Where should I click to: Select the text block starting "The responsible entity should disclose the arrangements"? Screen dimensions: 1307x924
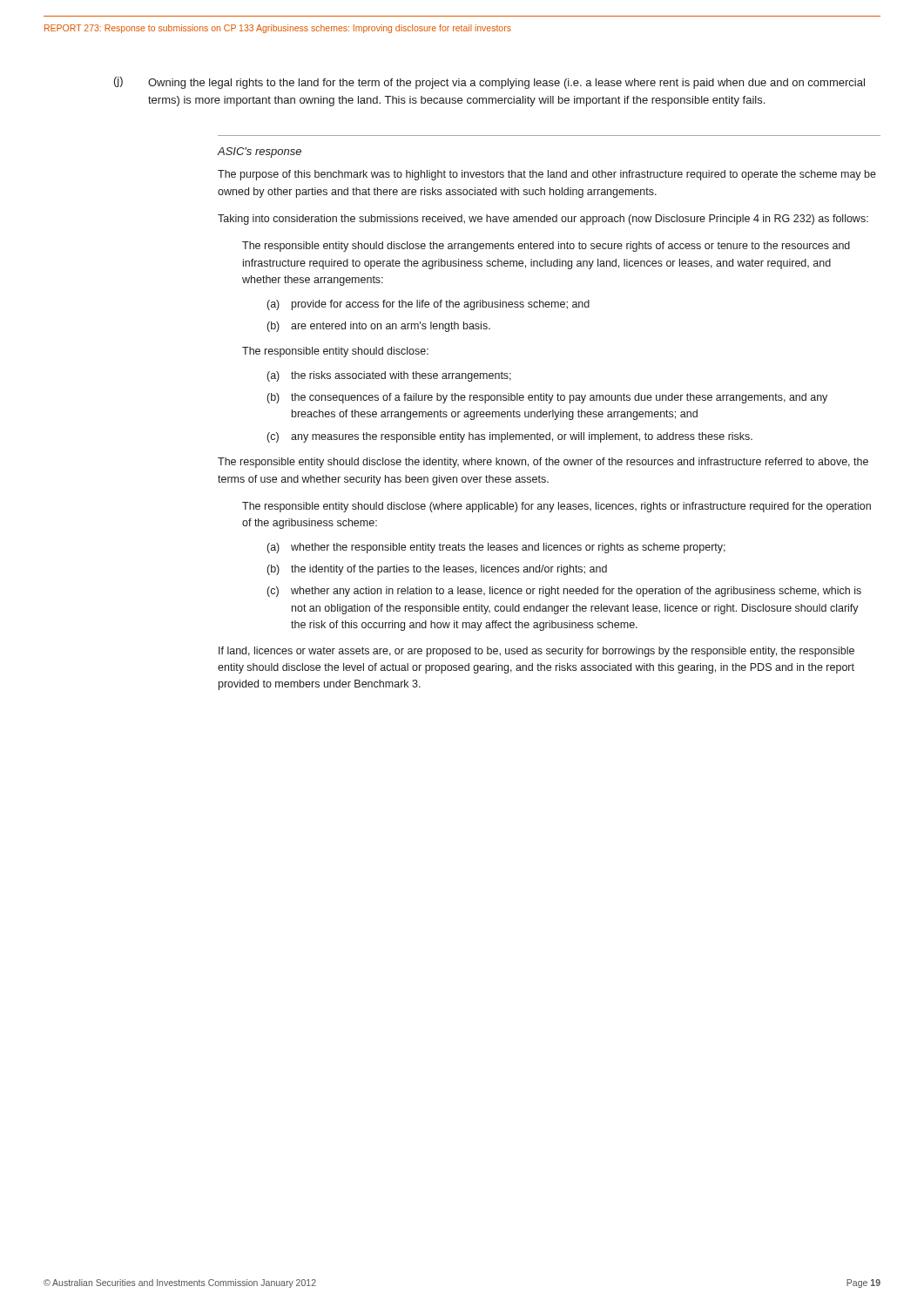coord(546,263)
